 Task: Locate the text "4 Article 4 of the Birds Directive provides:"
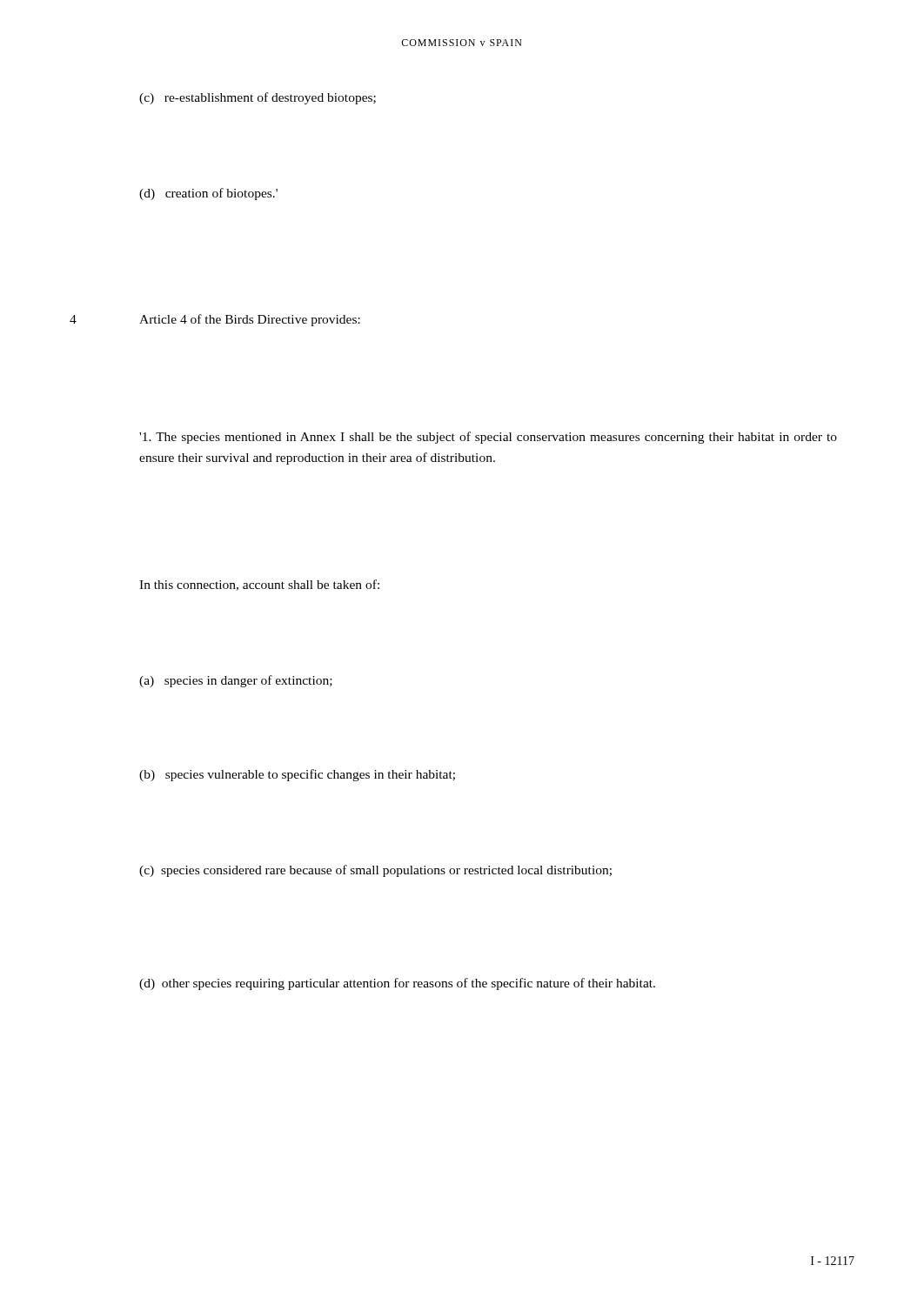pos(215,320)
